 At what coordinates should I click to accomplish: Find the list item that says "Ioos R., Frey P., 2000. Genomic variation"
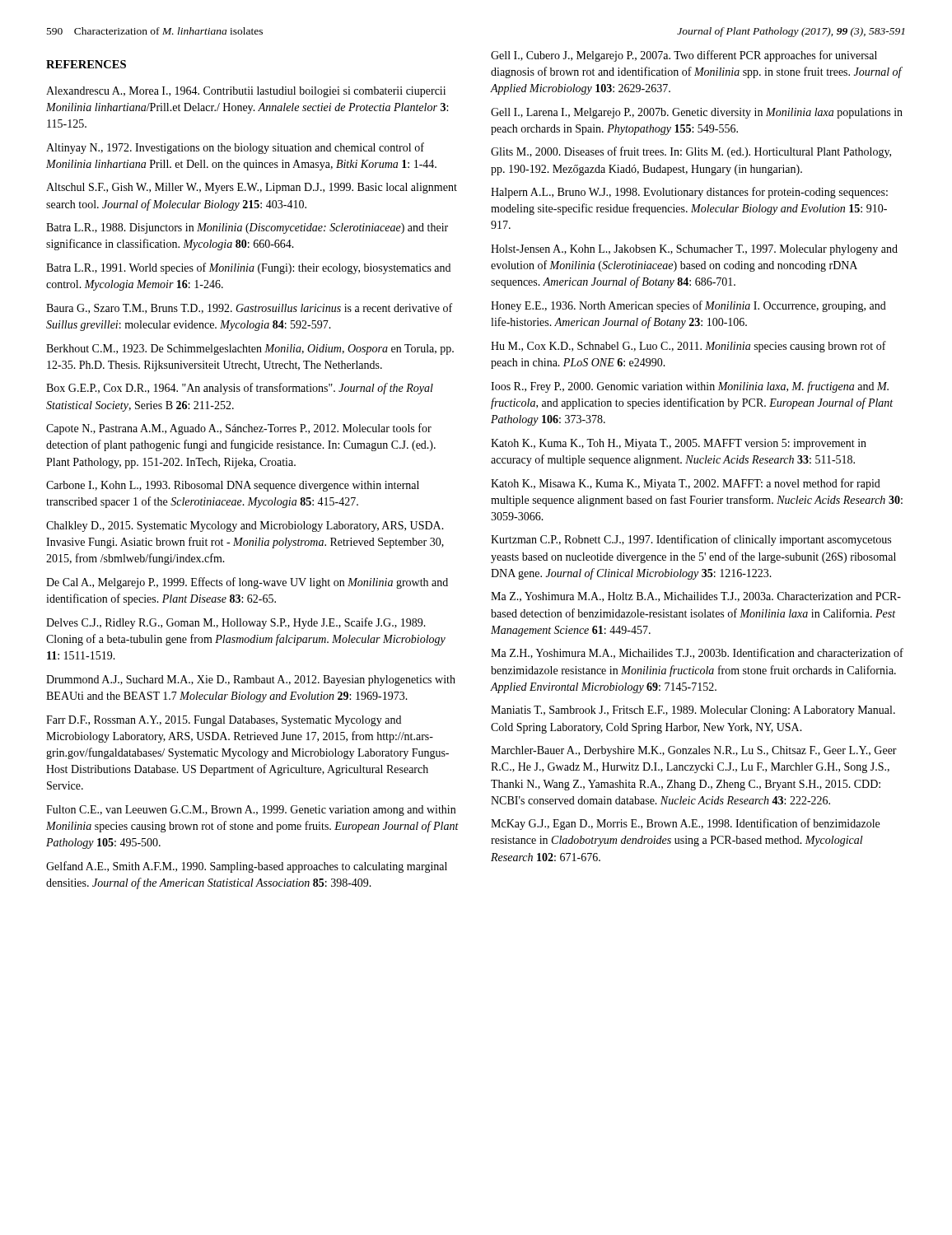[692, 403]
